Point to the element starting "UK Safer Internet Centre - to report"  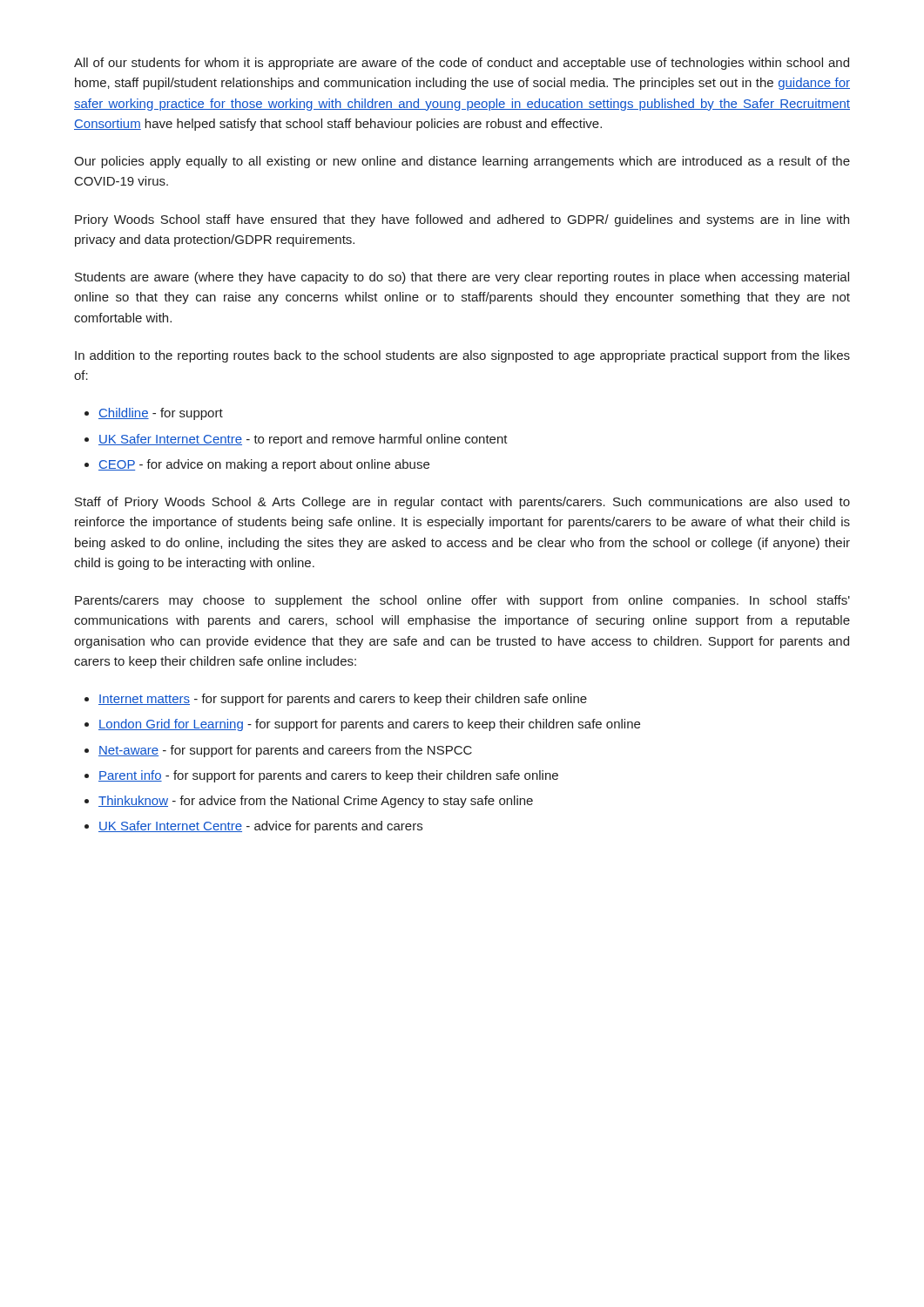coord(303,438)
